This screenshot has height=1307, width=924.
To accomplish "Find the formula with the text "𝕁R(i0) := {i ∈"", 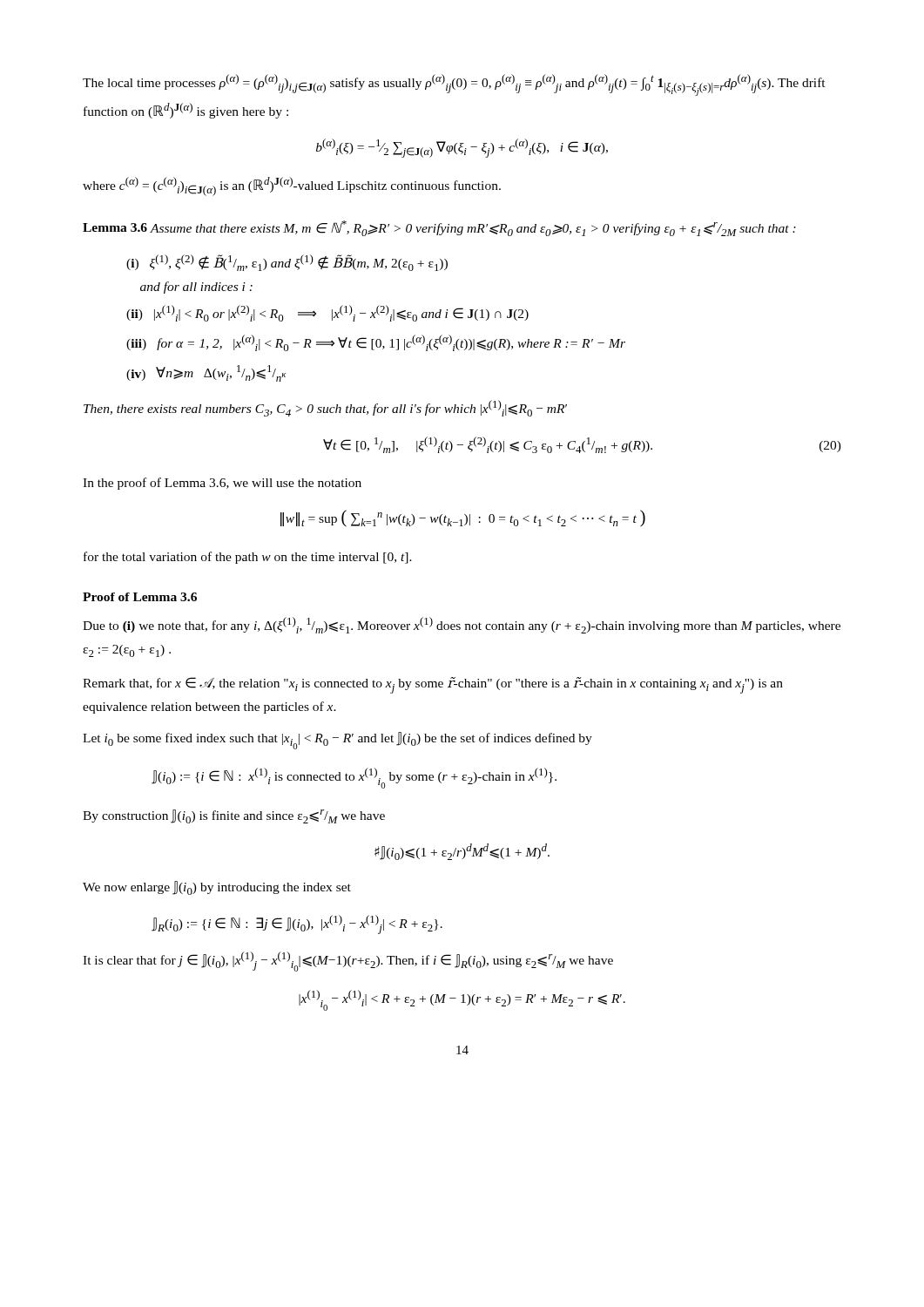I will [x=298, y=923].
